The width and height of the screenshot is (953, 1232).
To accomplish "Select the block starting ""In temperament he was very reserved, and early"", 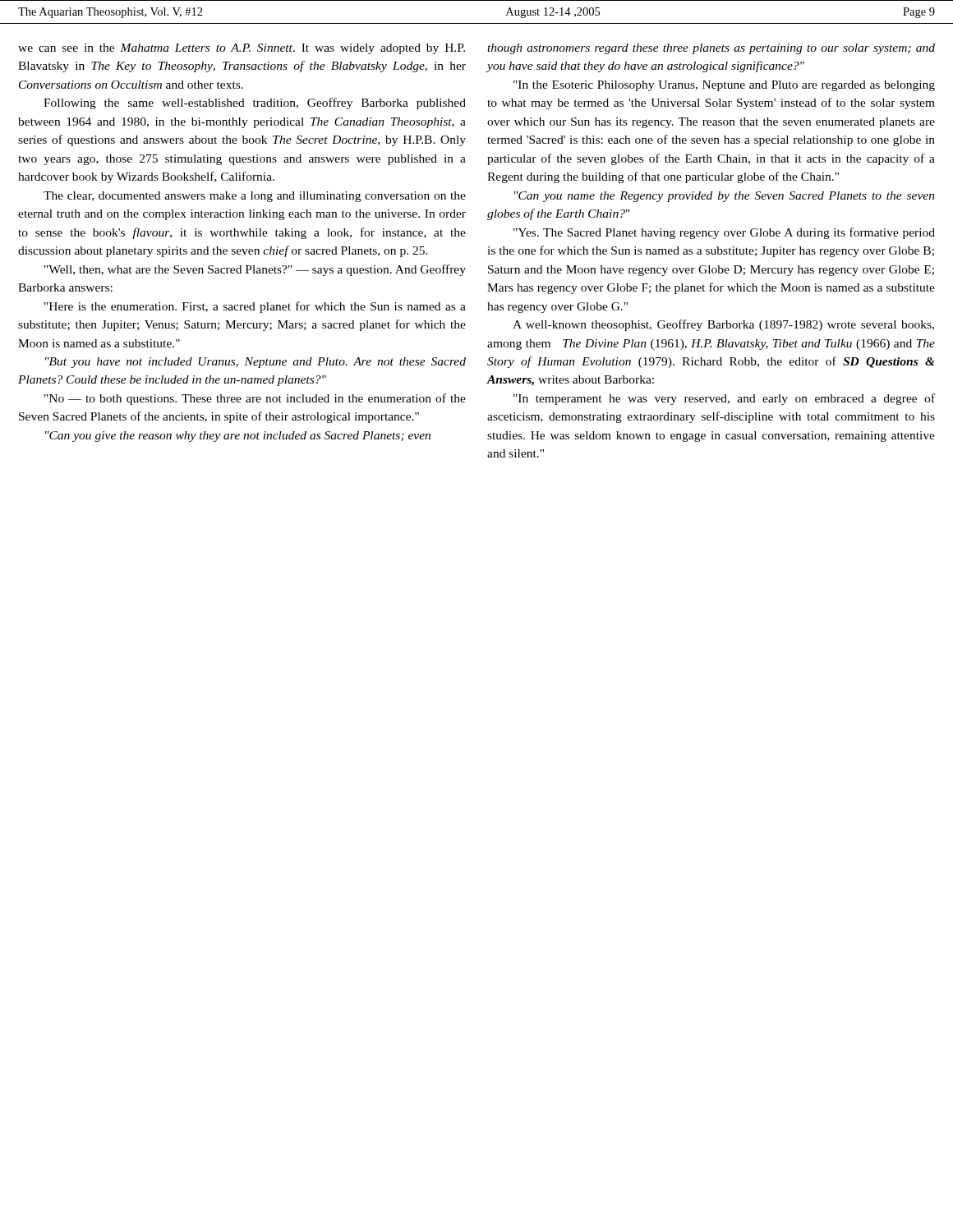I will tap(711, 426).
